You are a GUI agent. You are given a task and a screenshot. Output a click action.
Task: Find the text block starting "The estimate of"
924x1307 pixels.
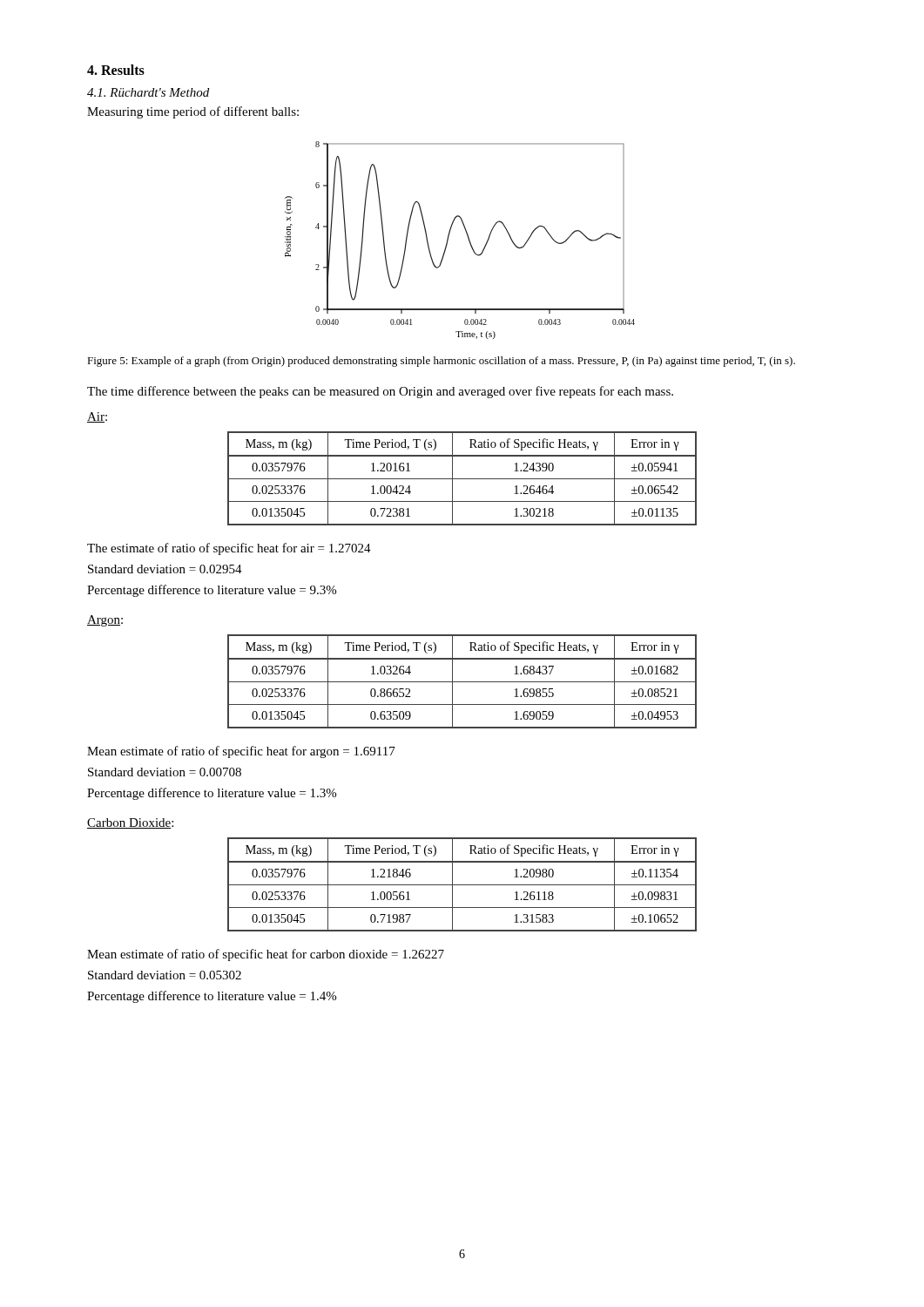pos(229,569)
